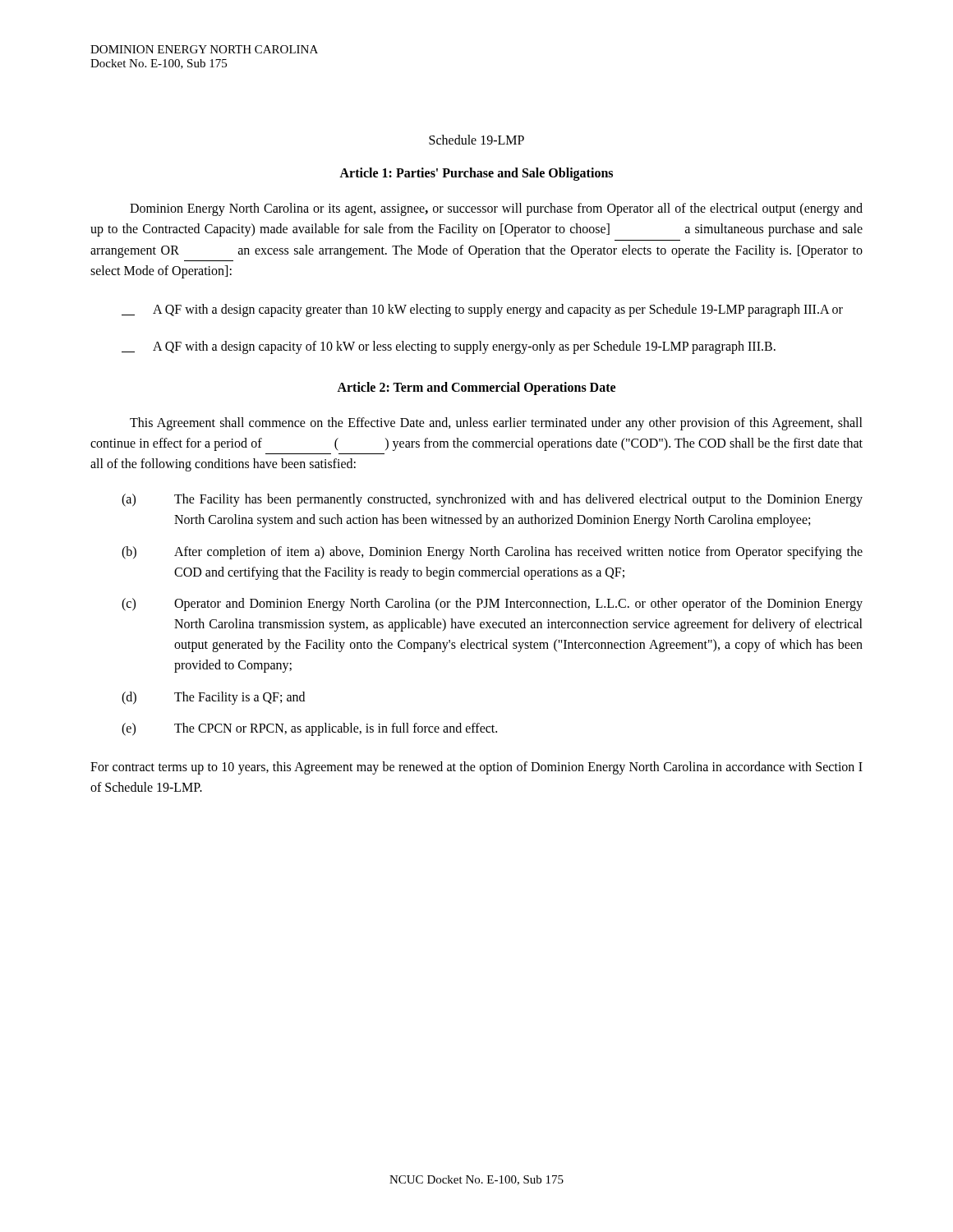Where is the passage that starts "(e) The CPCN or RPCN,"?

coord(492,729)
